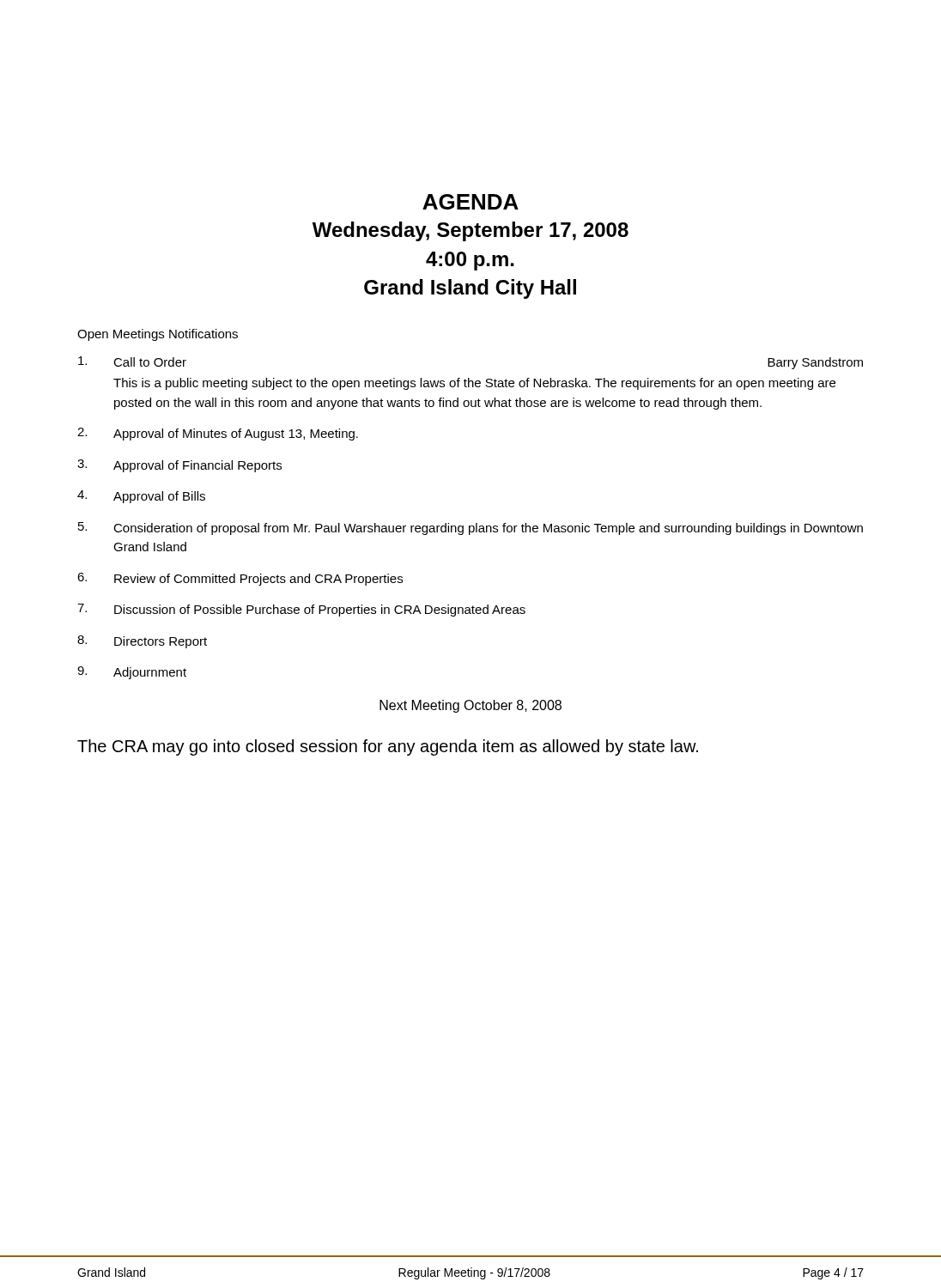Locate the list item that reads "Call to Order Barry Sandstrom This is a"

tap(470, 383)
